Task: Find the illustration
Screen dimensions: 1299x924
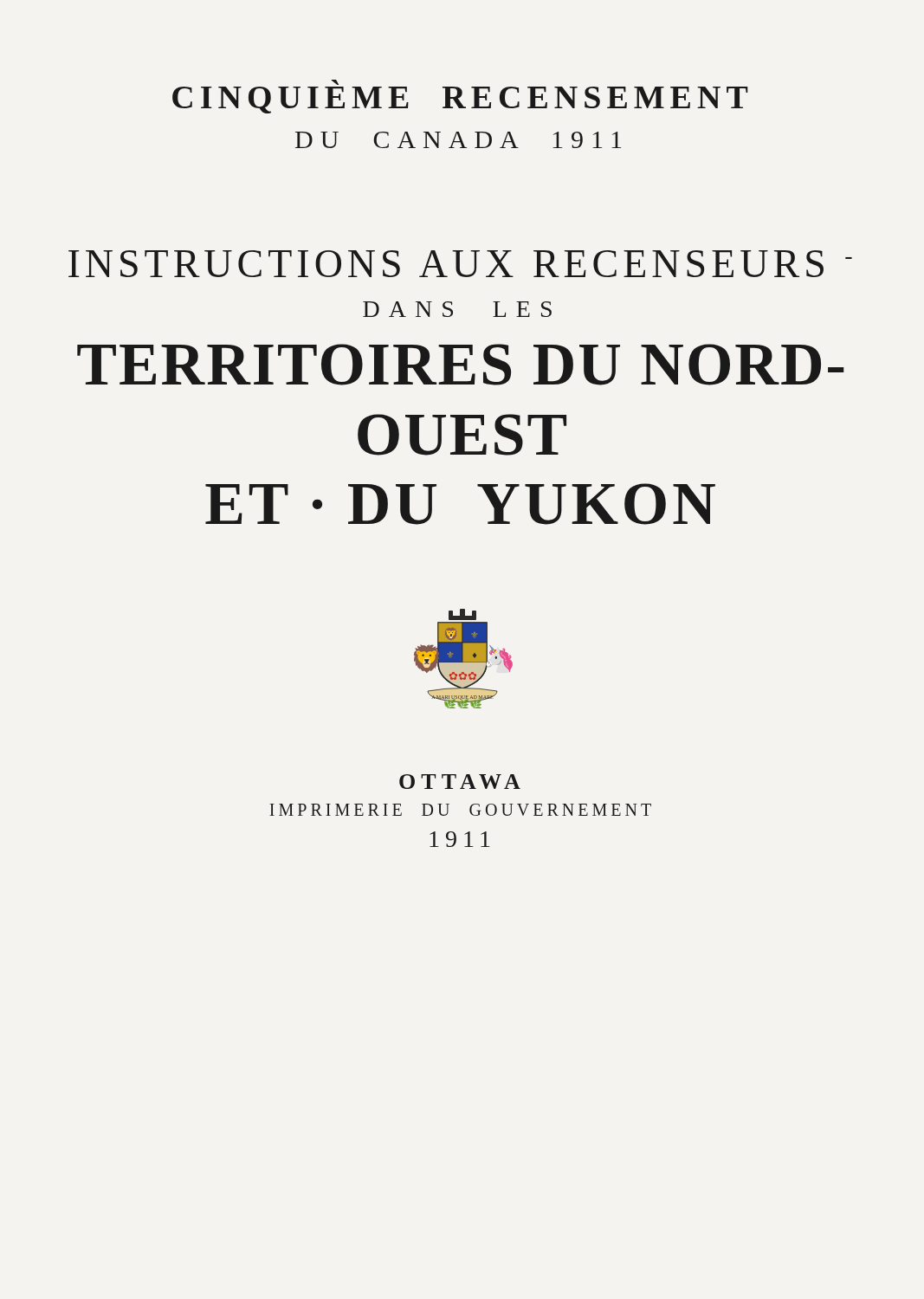Action: [462, 658]
